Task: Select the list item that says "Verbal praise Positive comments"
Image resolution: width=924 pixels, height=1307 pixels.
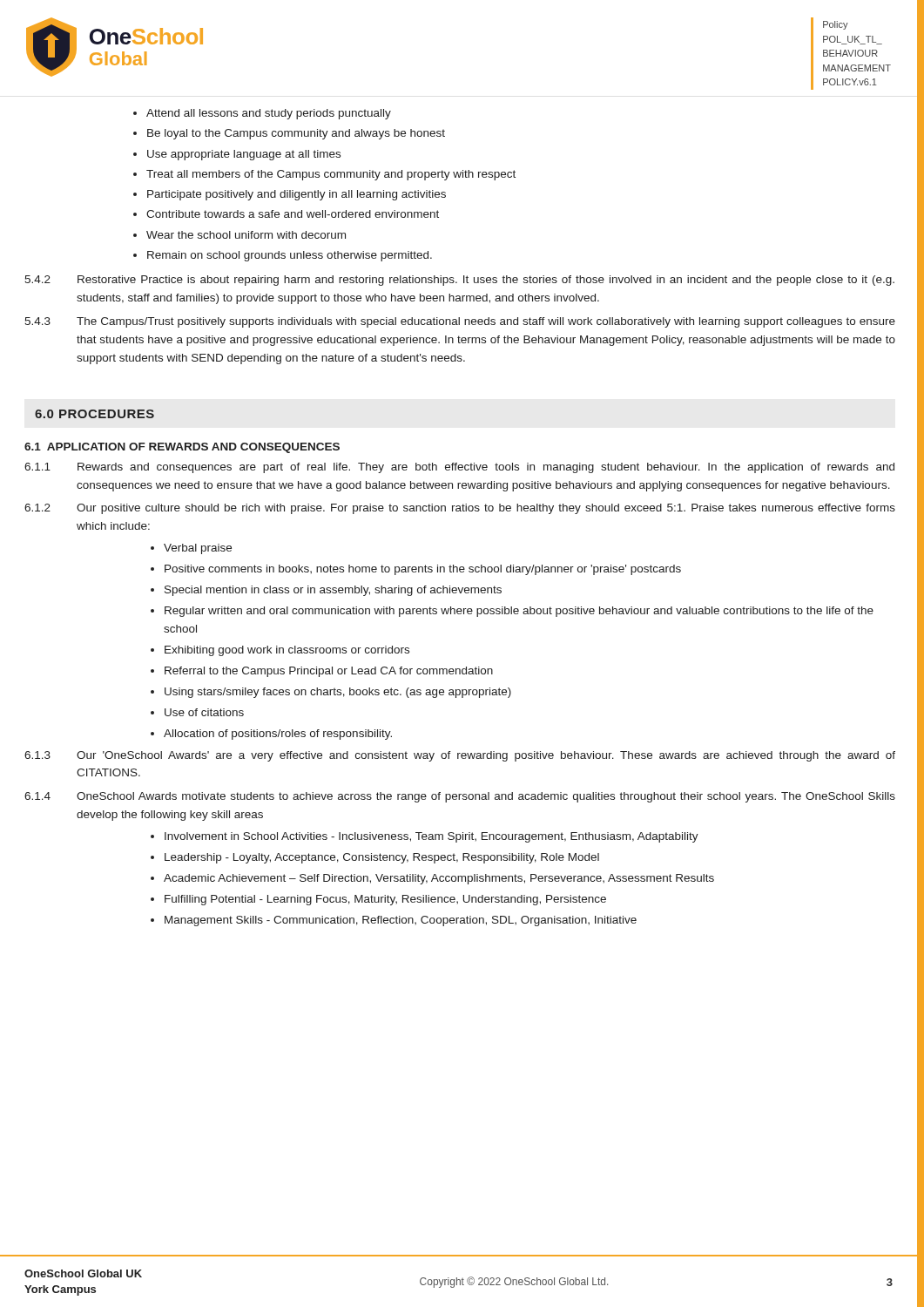Action: [x=191, y=549]
